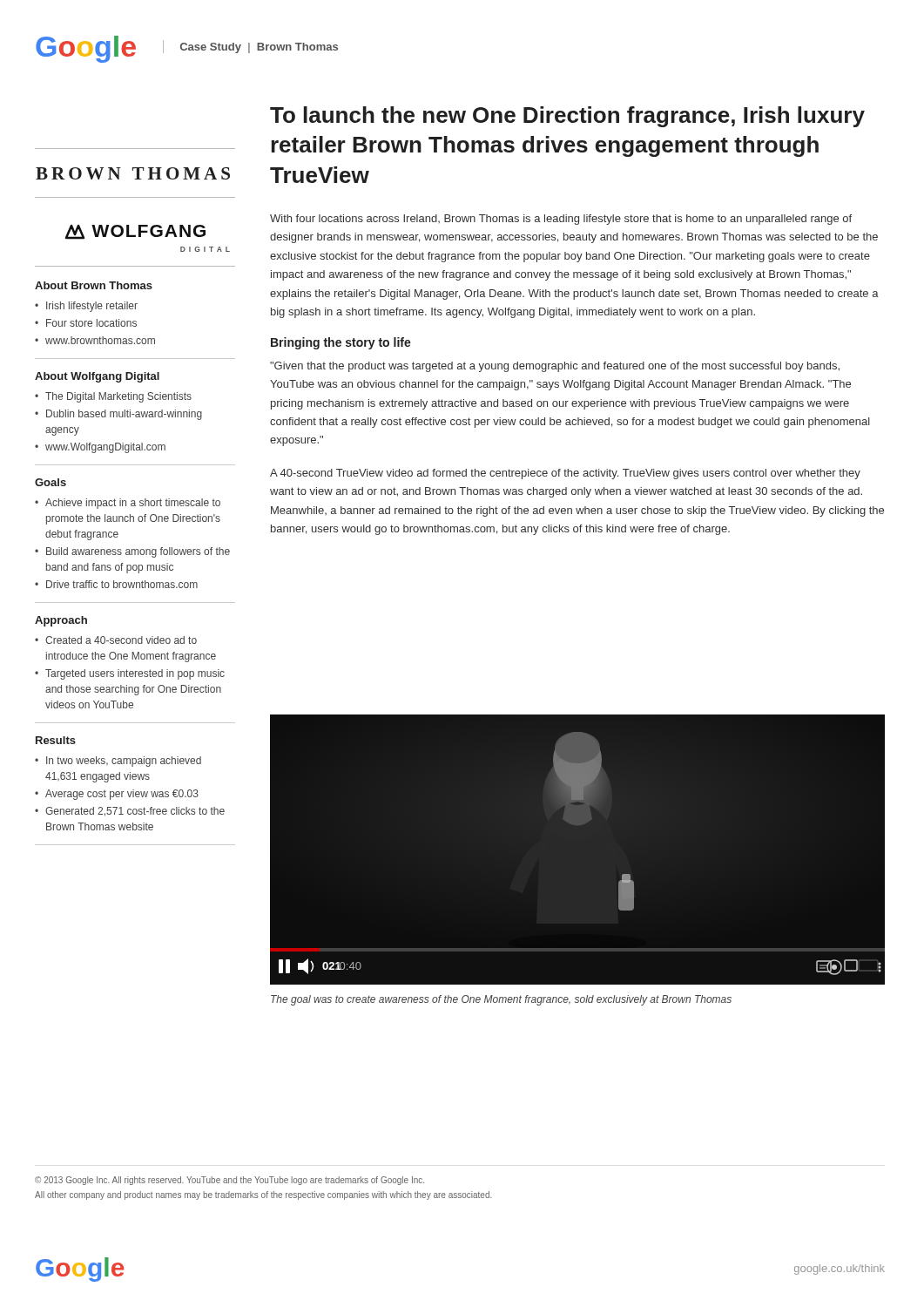This screenshot has width=924, height=1307.
Task: Locate the element starting "The goal was to"
Action: tap(501, 999)
